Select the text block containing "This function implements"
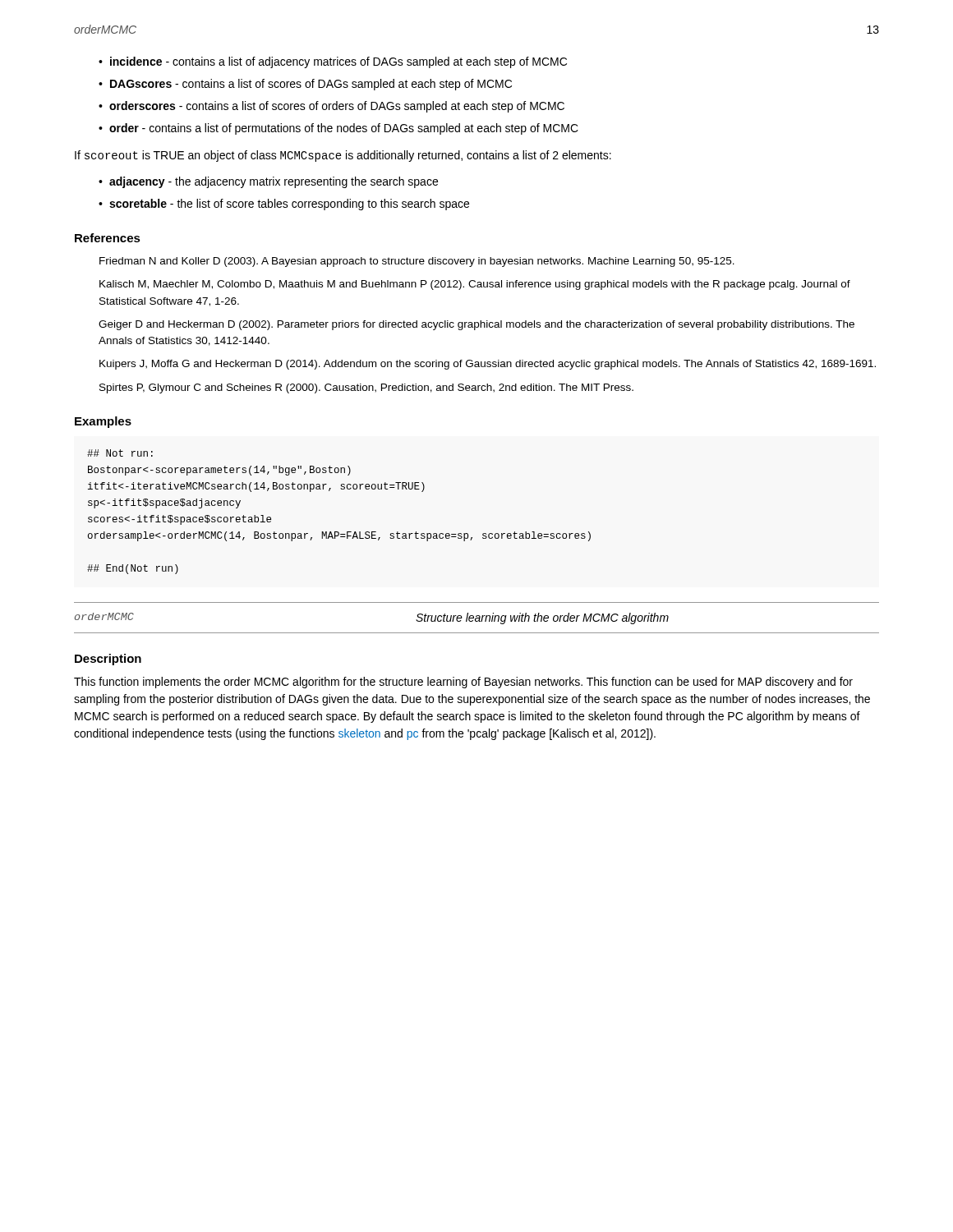Viewport: 953px width, 1232px height. tap(472, 707)
